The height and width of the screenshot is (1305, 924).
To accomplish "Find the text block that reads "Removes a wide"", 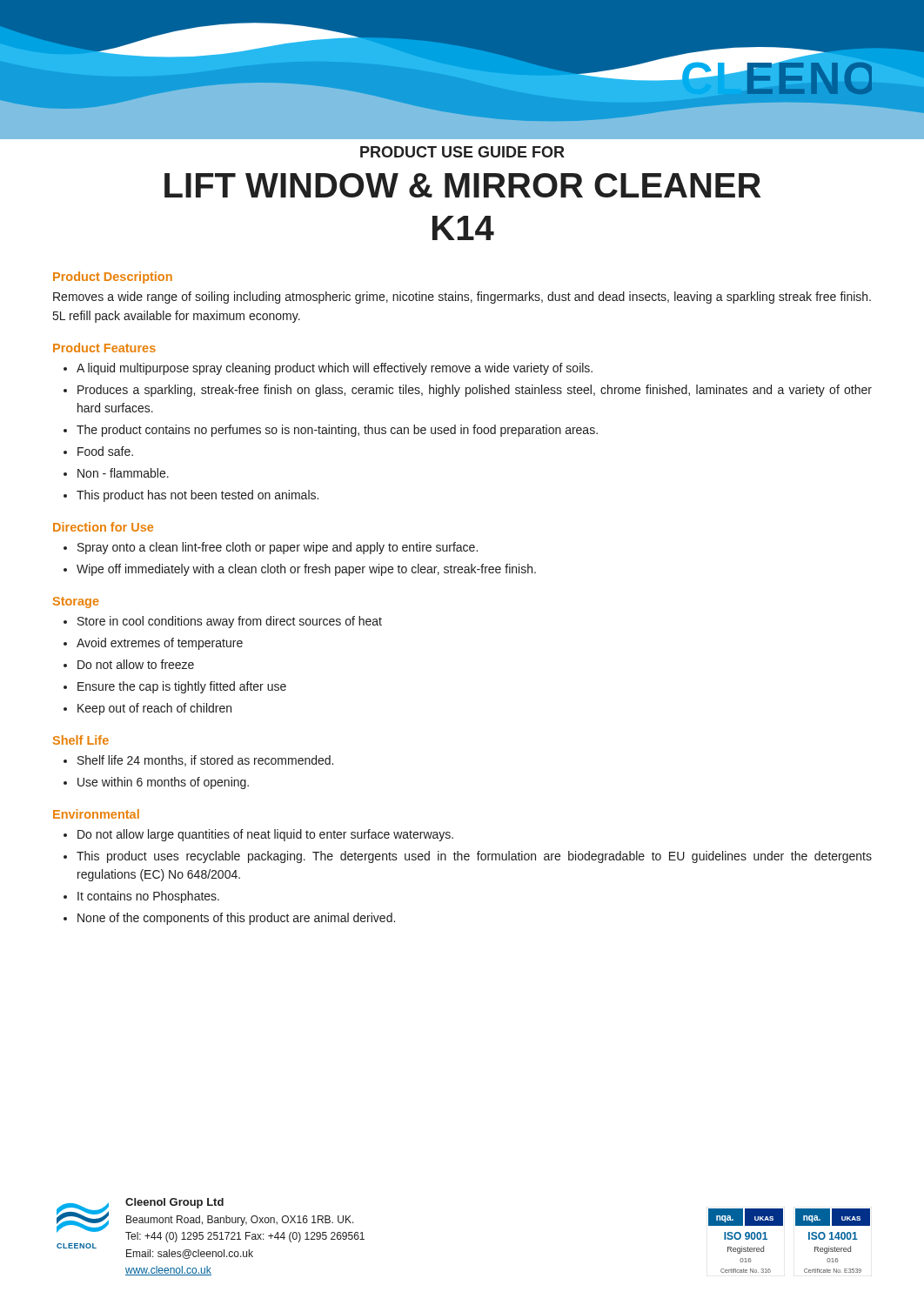I will click(462, 307).
